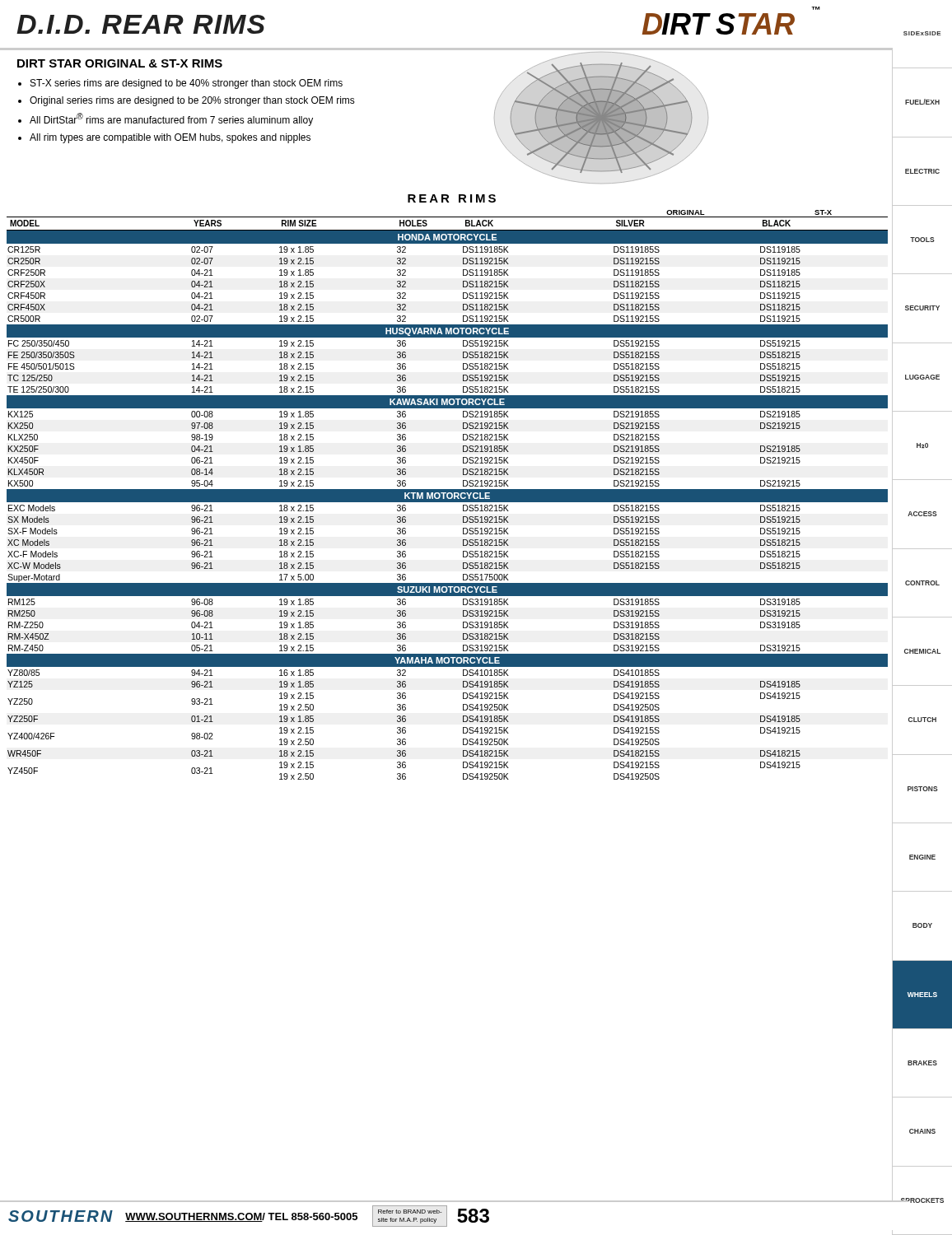Select the passage starting "D.I.D. REAR RIMS"
This screenshot has width=952, height=1235.
coord(141,23)
